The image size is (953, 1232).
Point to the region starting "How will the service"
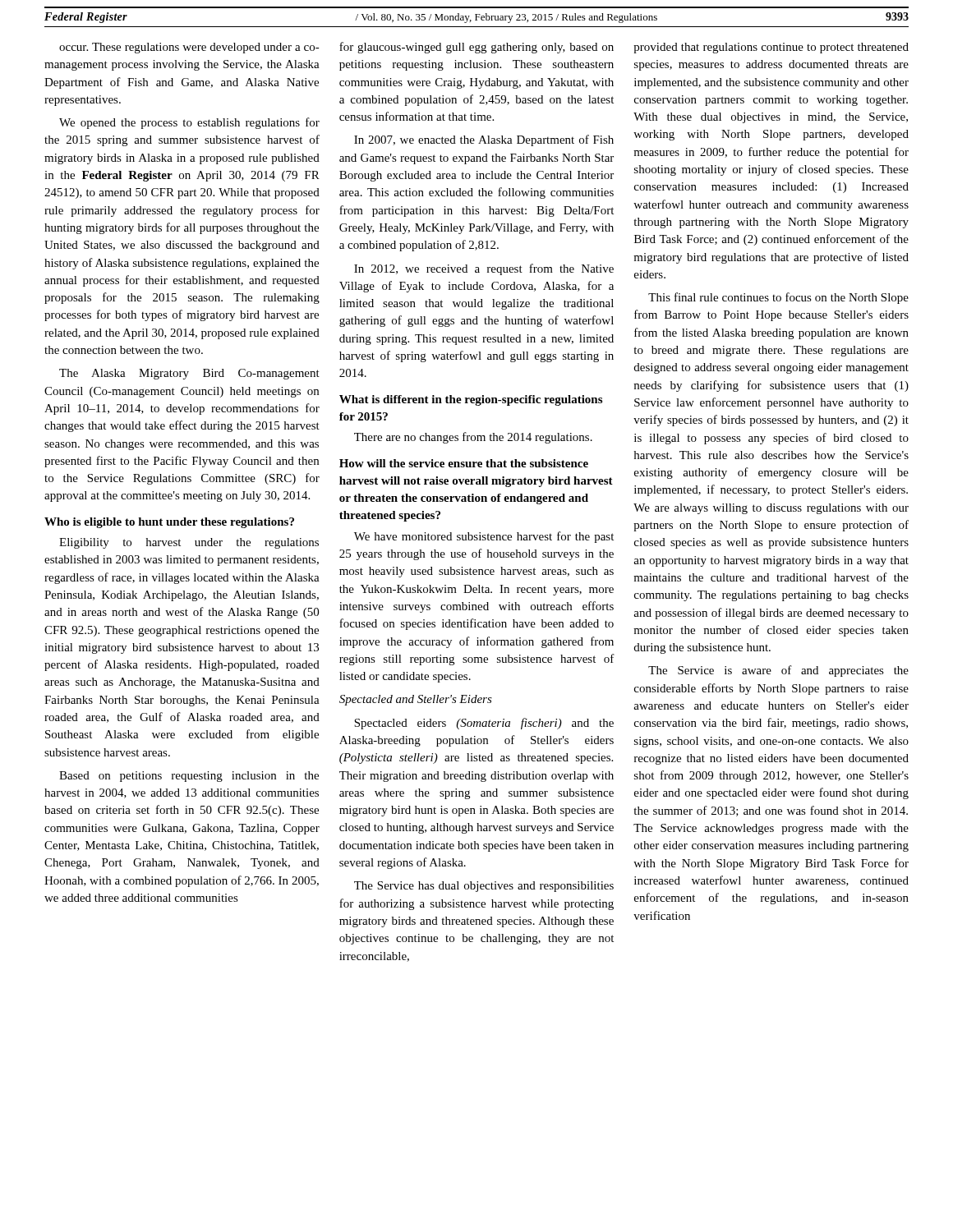click(x=476, y=489)
